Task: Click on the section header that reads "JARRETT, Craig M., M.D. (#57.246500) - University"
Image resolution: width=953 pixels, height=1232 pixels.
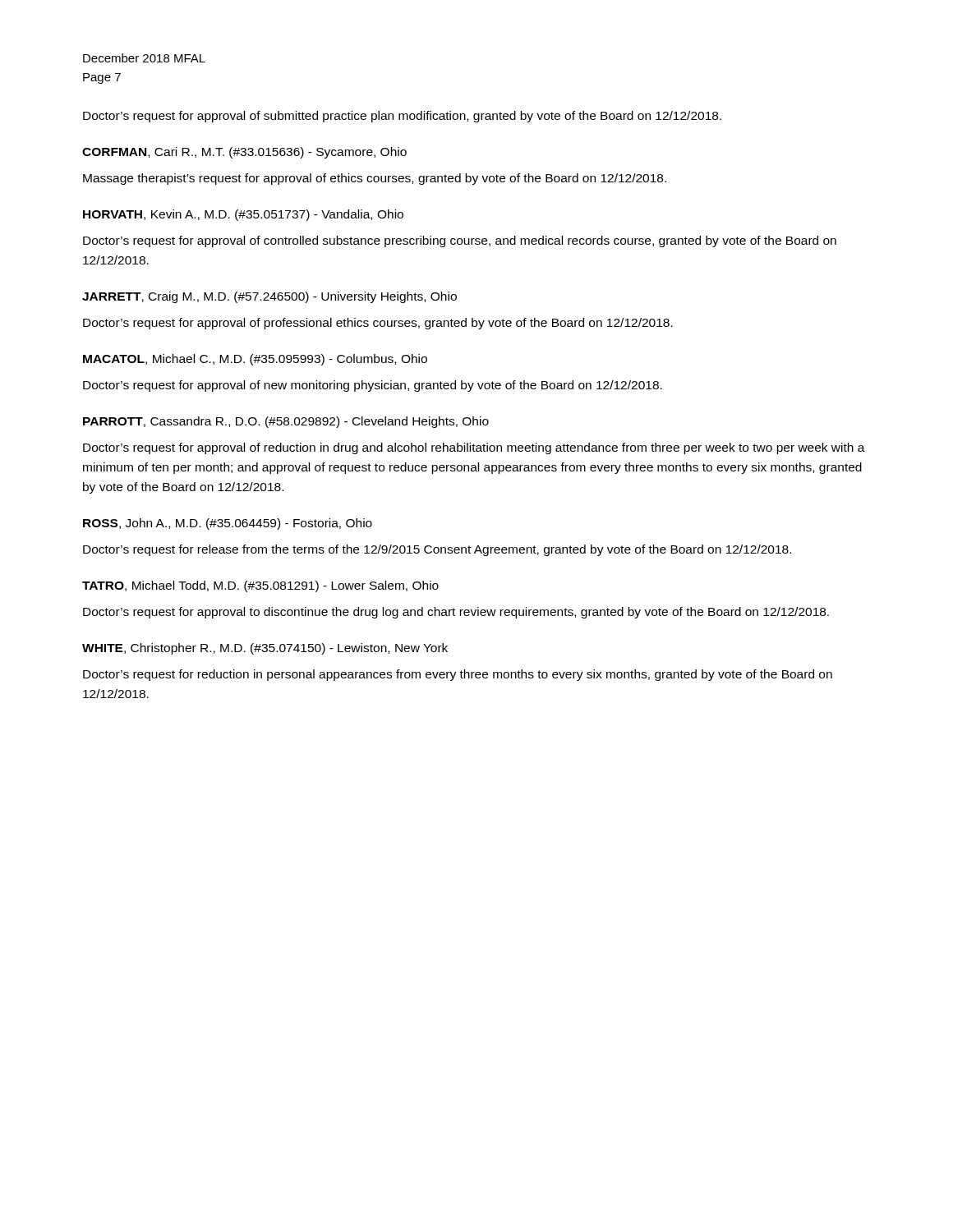Action: click(270, 296)
